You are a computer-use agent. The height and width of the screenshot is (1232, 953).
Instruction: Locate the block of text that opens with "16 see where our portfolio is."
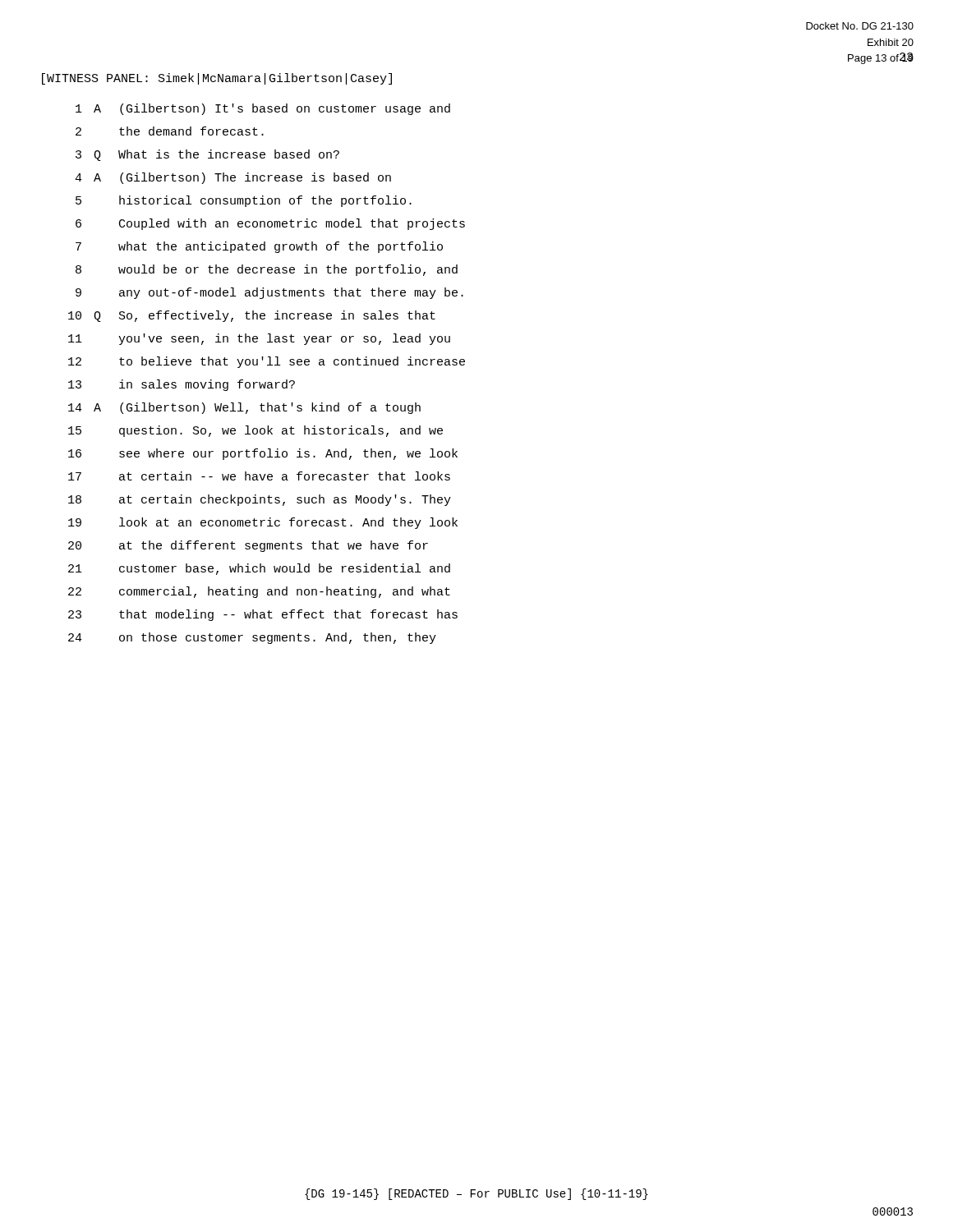pyautogui.click(x=263, y=454)
